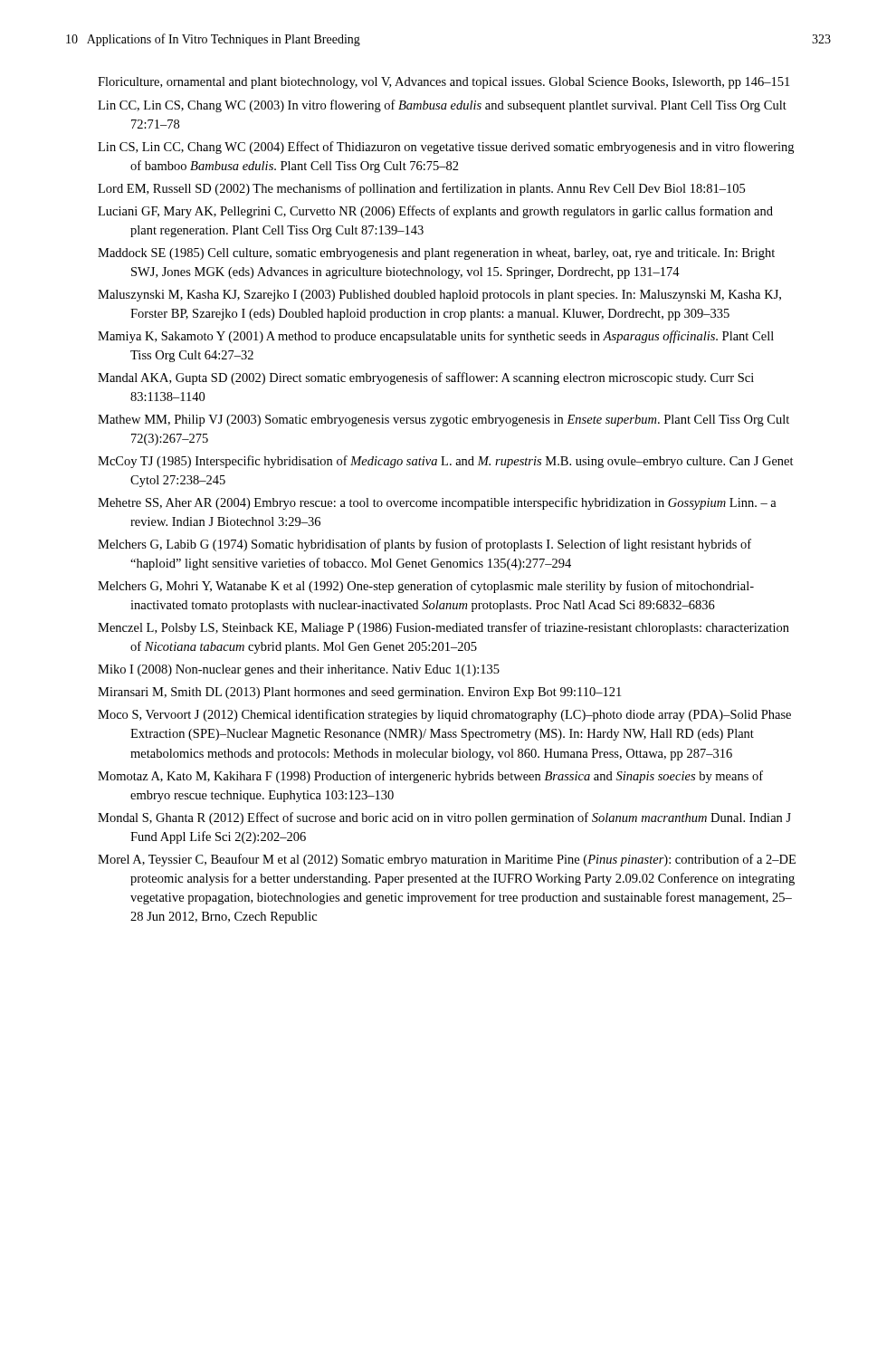896x1358 pixels.
Task: Locate the passage starting "Lord EM, Russell SD (2002) The mechanisms"
Action: [422, 188]
